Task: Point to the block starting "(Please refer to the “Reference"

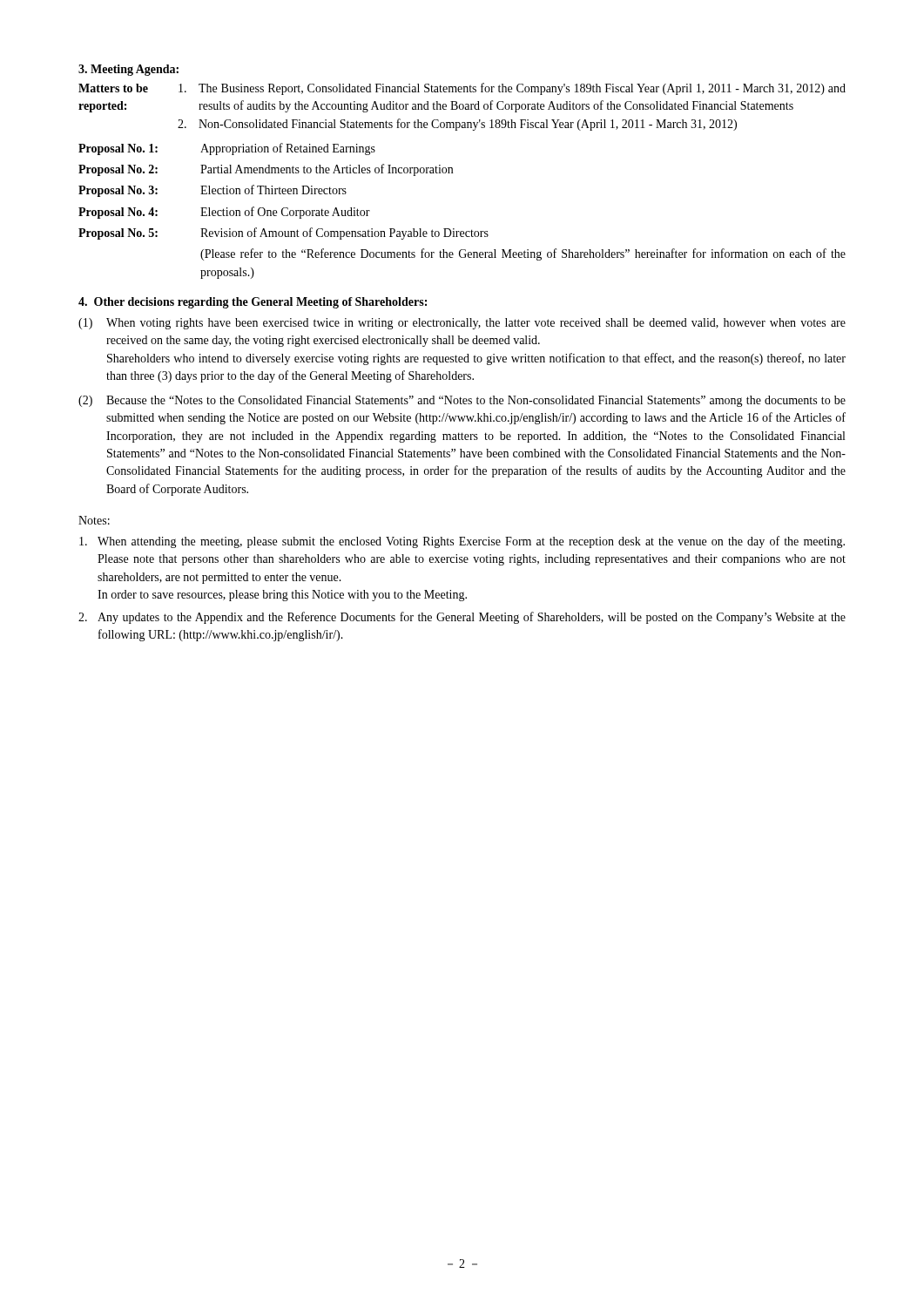Action: pyautogui.click(x=523, y=263)
